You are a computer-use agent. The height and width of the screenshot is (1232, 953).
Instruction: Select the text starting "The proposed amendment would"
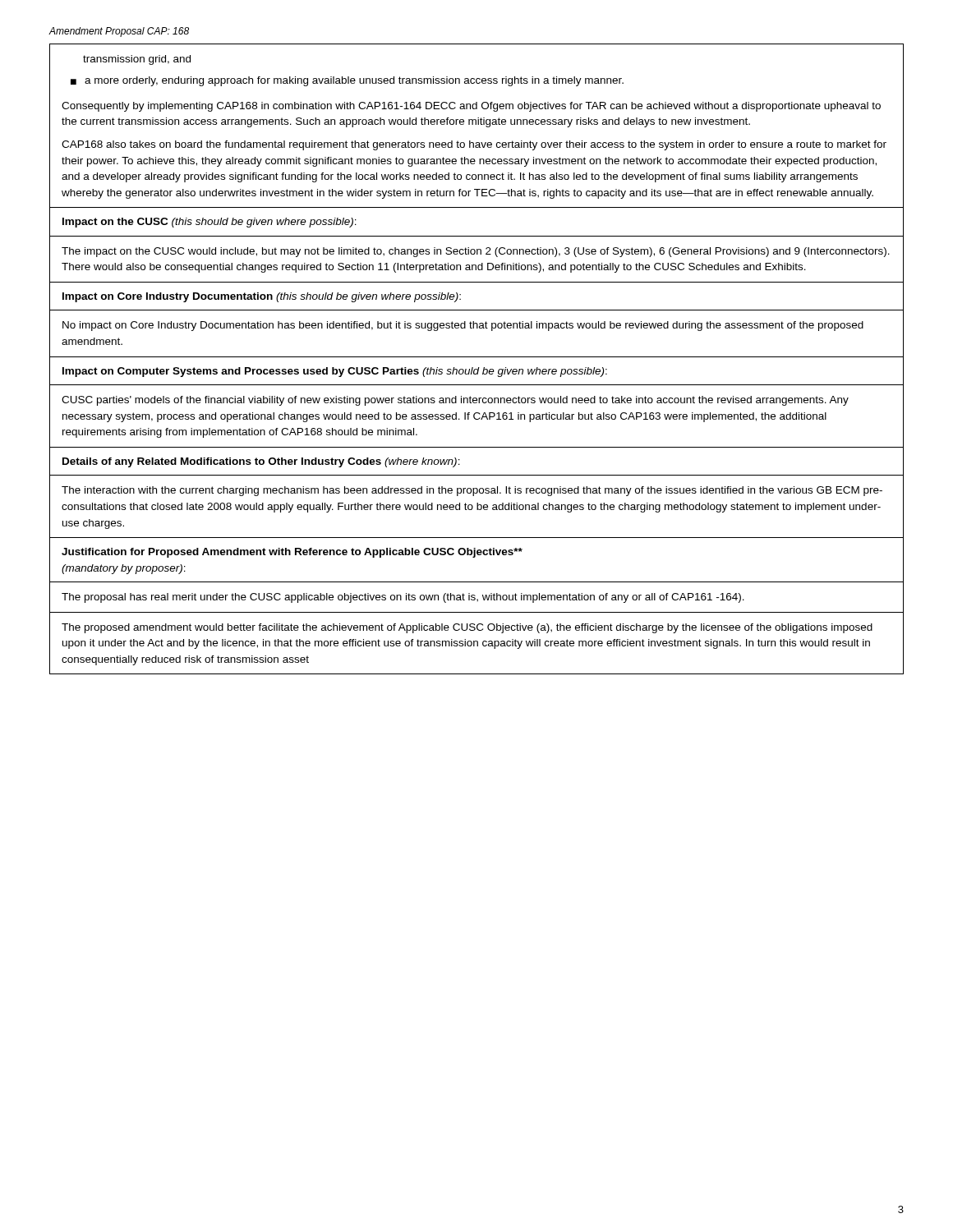(476, 643)
